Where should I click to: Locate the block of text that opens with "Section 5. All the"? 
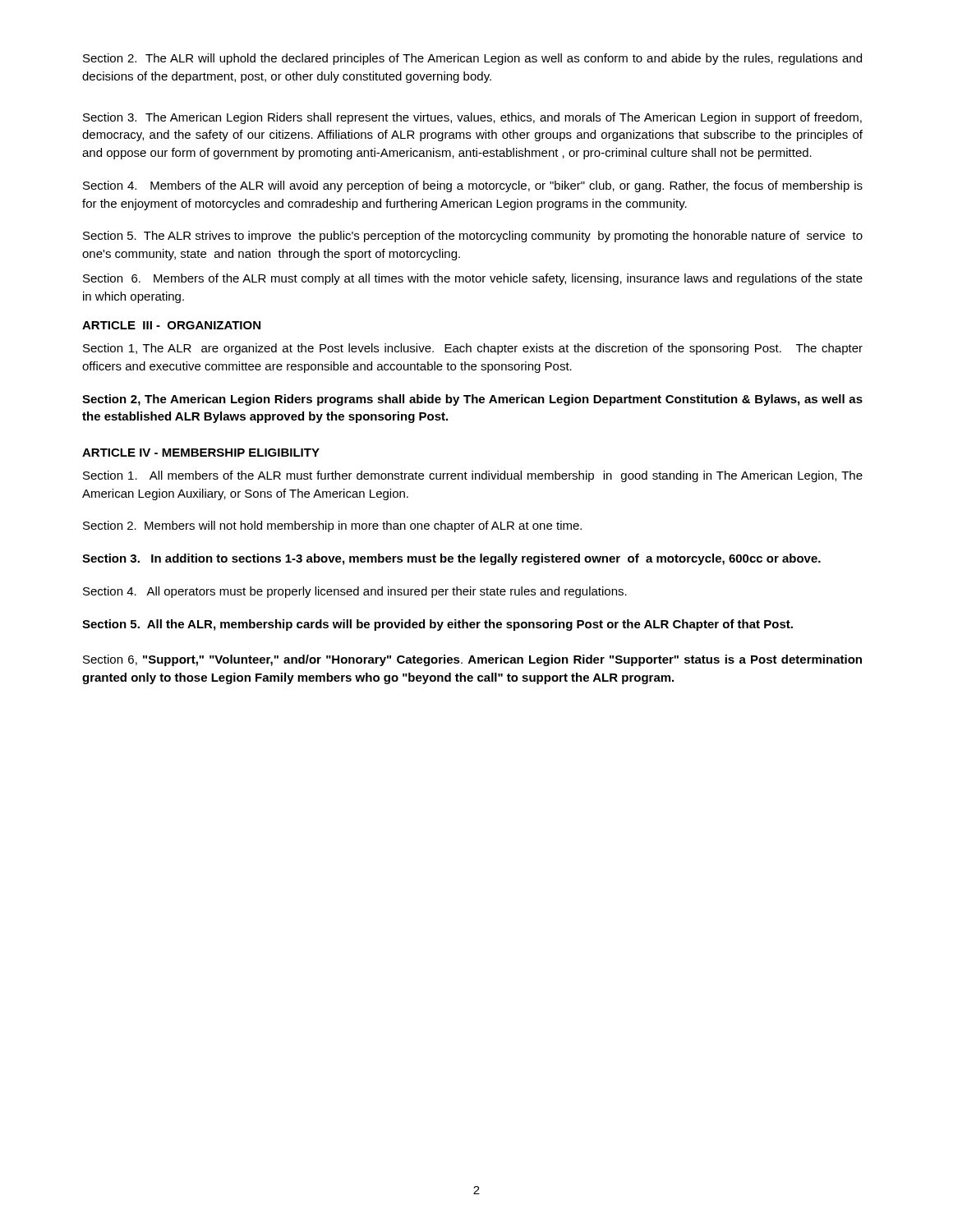point(438,623)
